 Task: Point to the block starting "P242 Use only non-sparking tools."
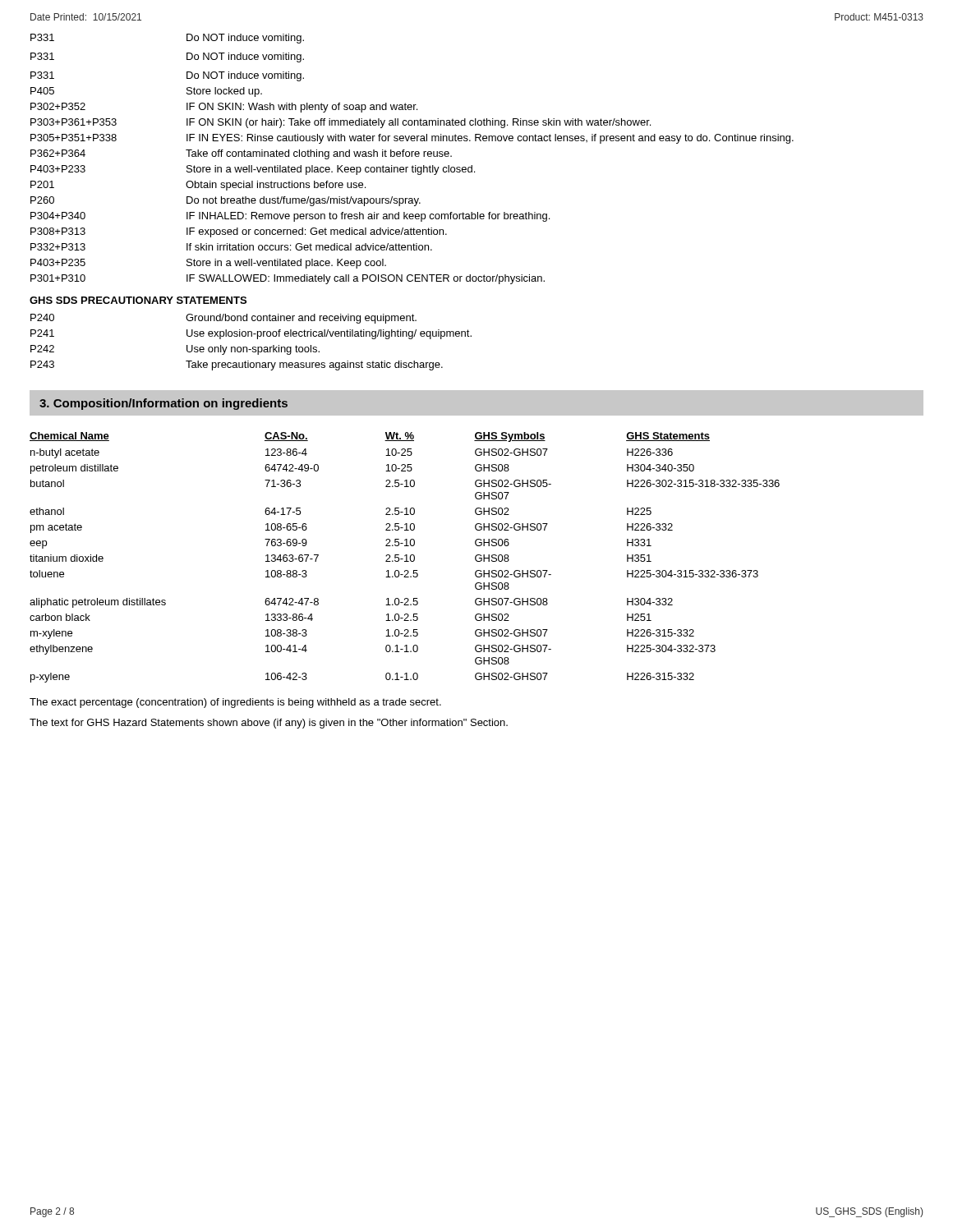point(43,349)
